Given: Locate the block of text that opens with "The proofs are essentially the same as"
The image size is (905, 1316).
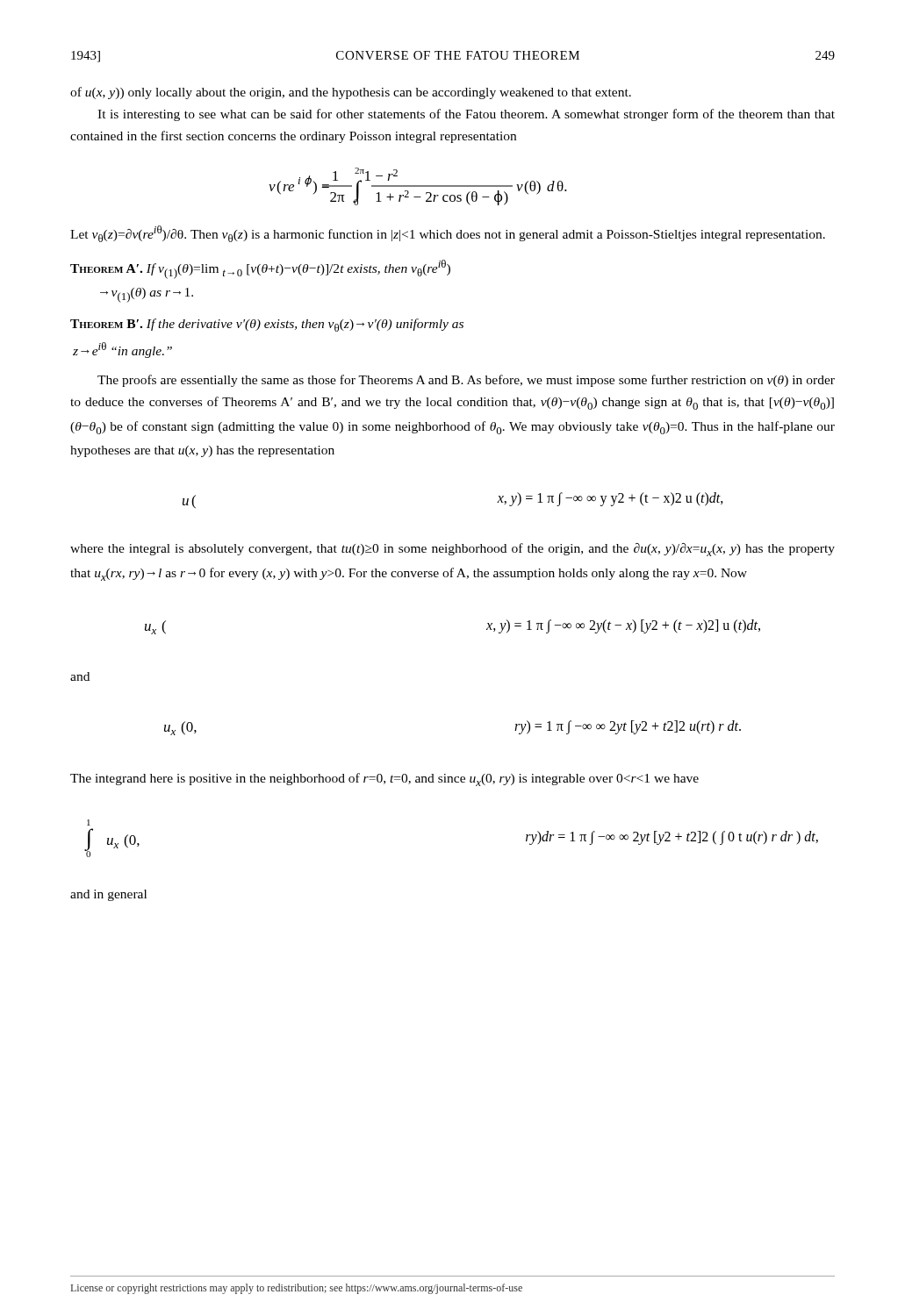Looking at the screenshot, I should (452, 415).
